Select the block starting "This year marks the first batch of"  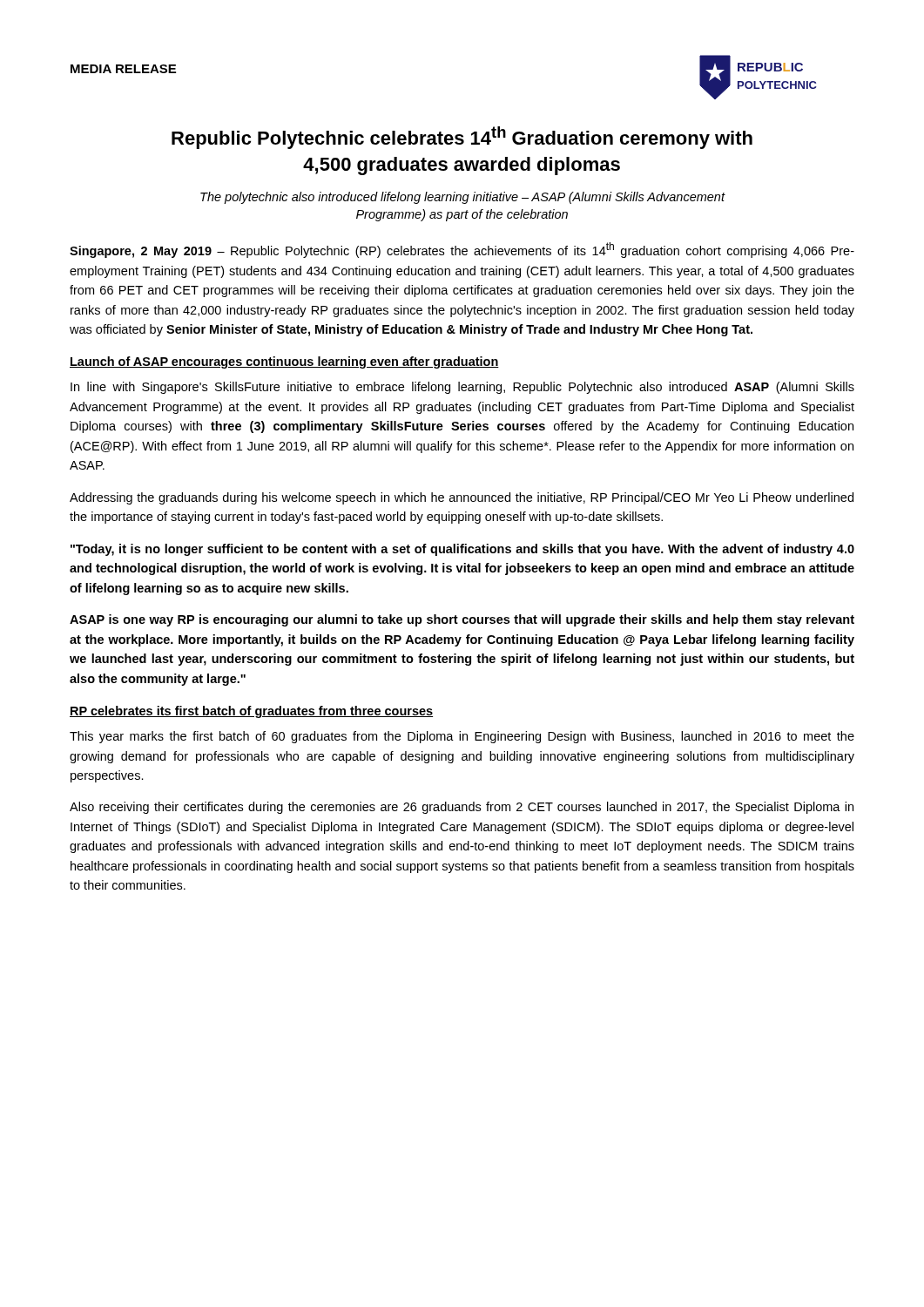462,756
